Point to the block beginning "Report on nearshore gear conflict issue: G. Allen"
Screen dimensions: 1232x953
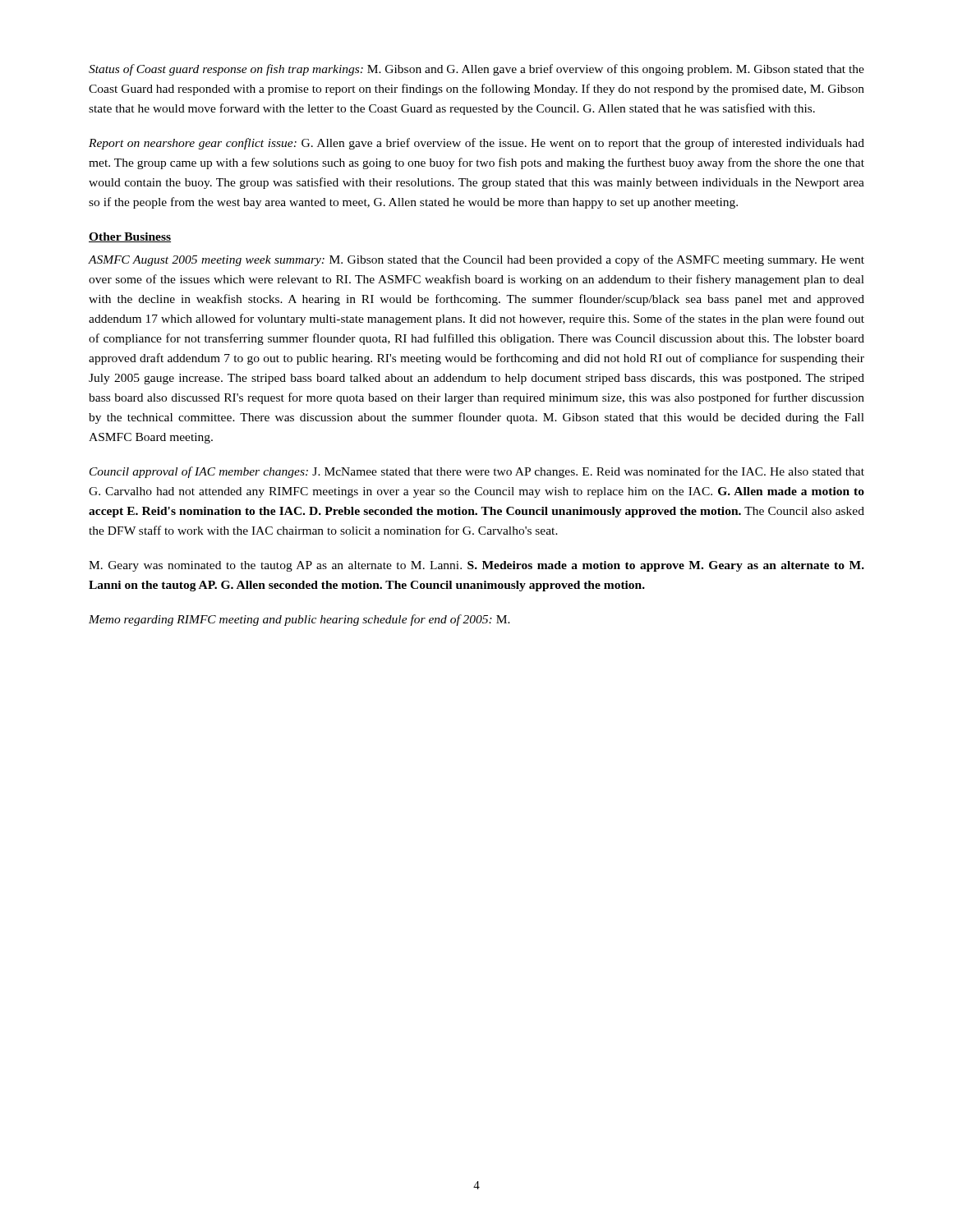point(476,173)
